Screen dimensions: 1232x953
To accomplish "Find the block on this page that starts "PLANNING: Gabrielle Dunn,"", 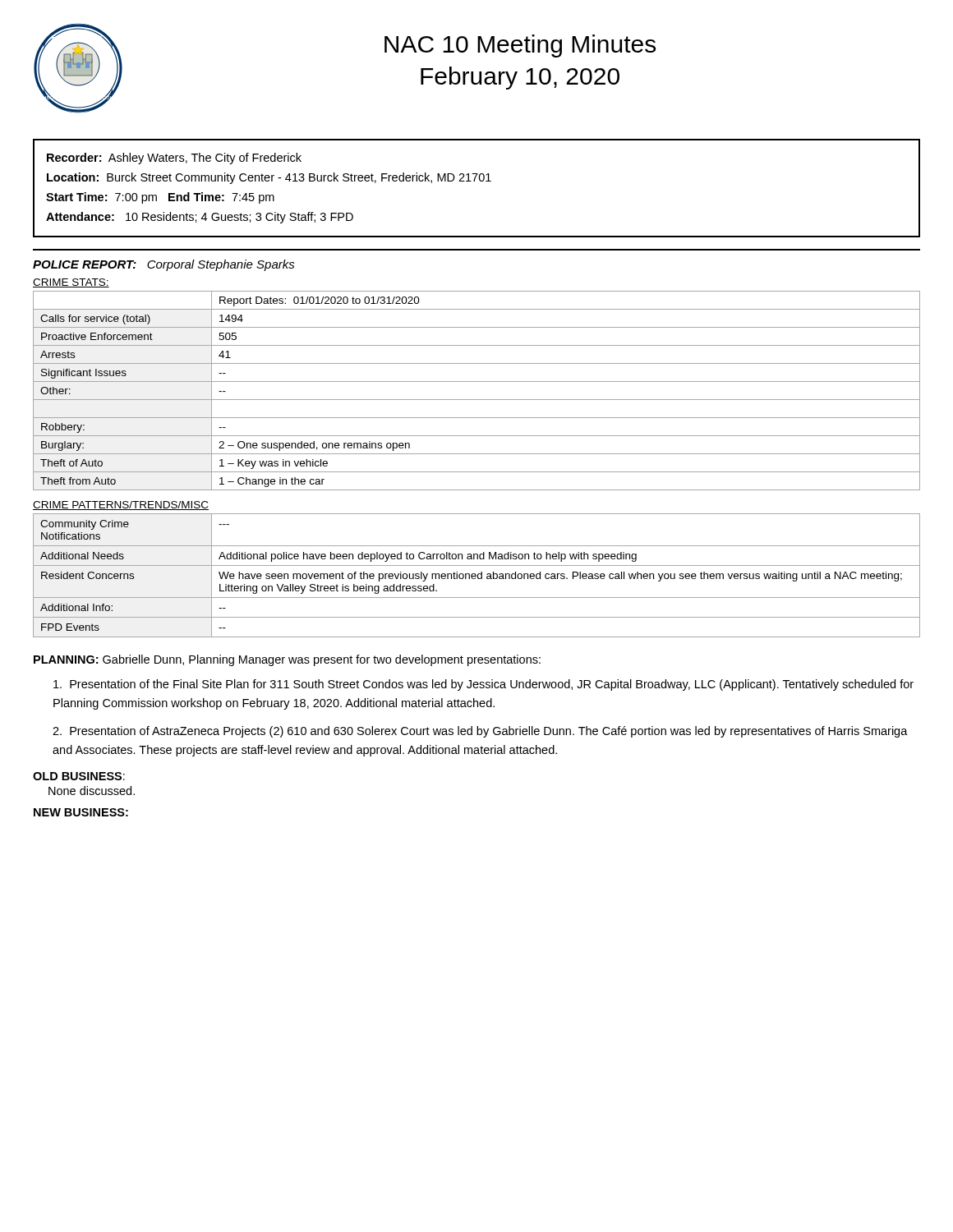I will (287, 659).
